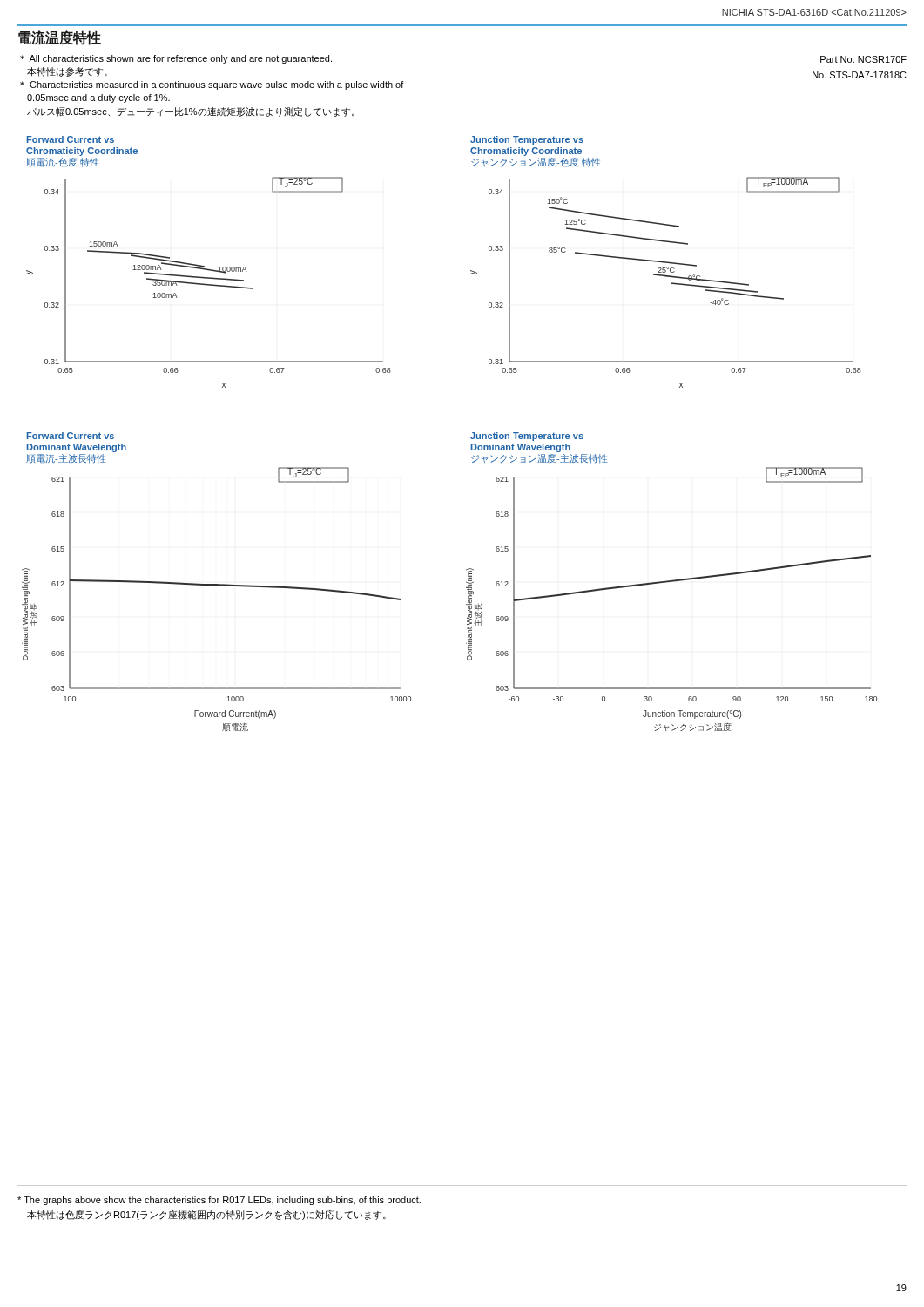
Task: Select the list item containing "＊ All characteristics shown are for"
Action: [x=175, y=65]
